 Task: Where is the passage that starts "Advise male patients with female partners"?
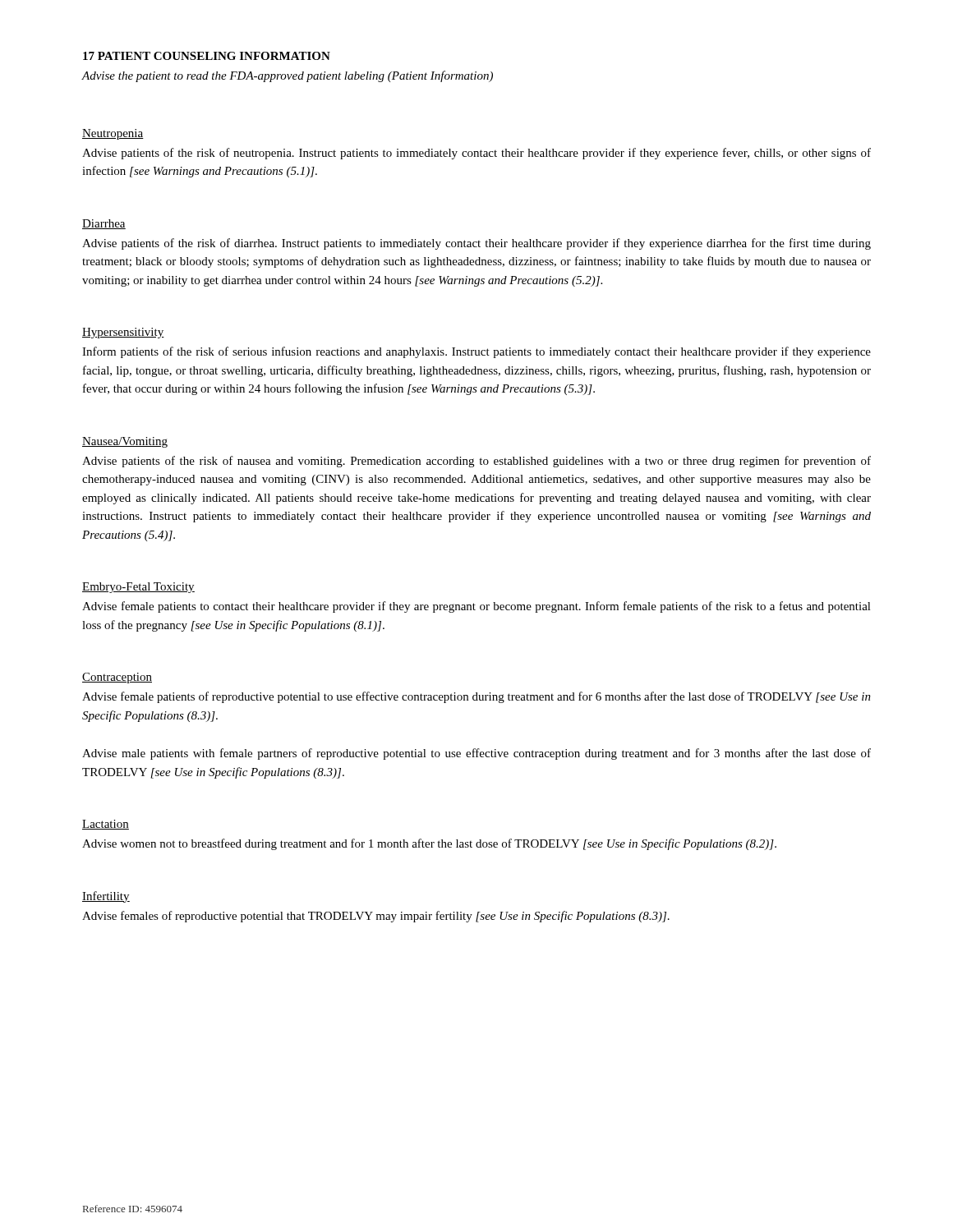coord(476,762)
